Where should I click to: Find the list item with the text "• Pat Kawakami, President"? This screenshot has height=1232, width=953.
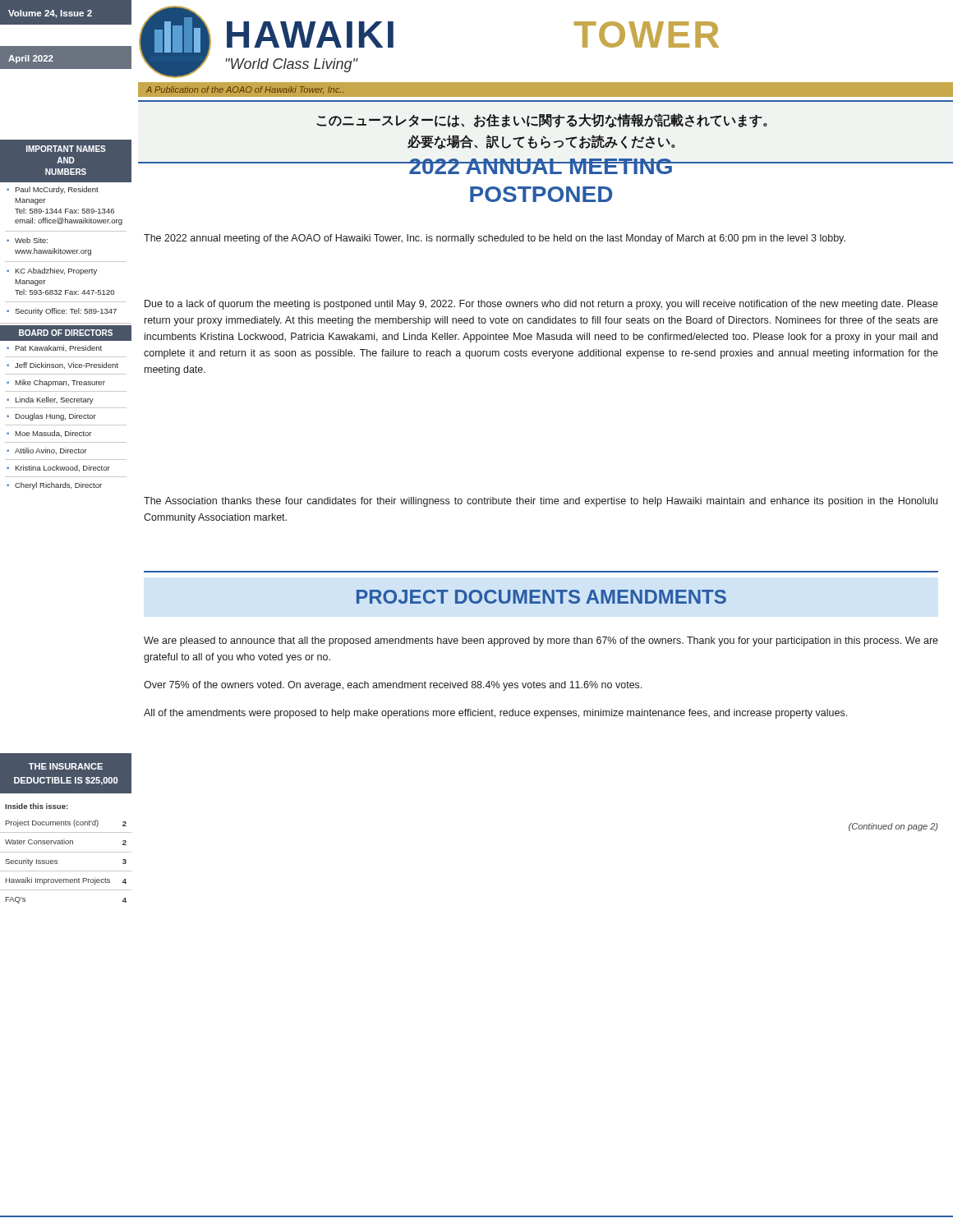tap(54, 349)
